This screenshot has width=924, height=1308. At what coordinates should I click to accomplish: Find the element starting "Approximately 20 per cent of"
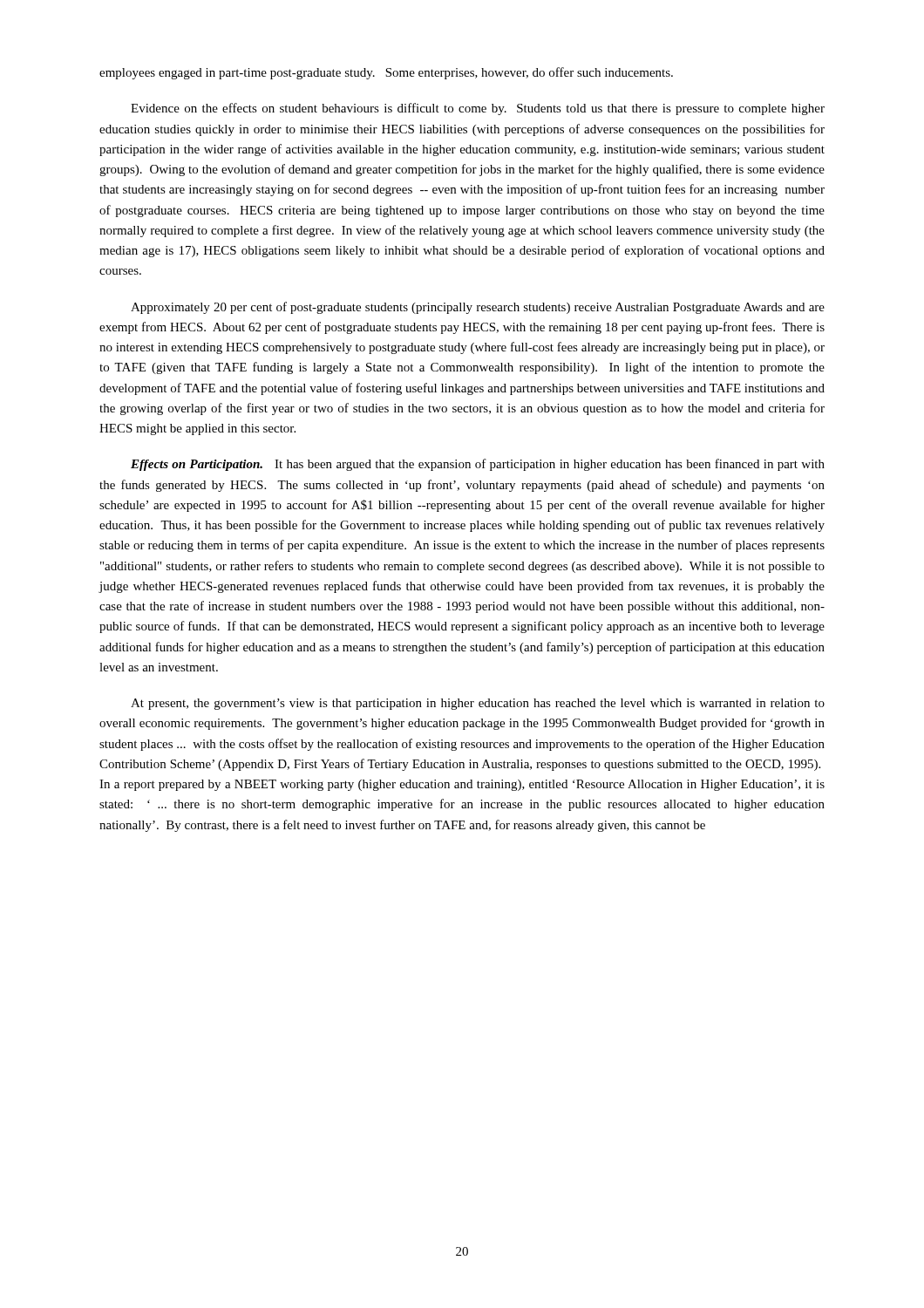pyautogui.click(x=462, y=367)
